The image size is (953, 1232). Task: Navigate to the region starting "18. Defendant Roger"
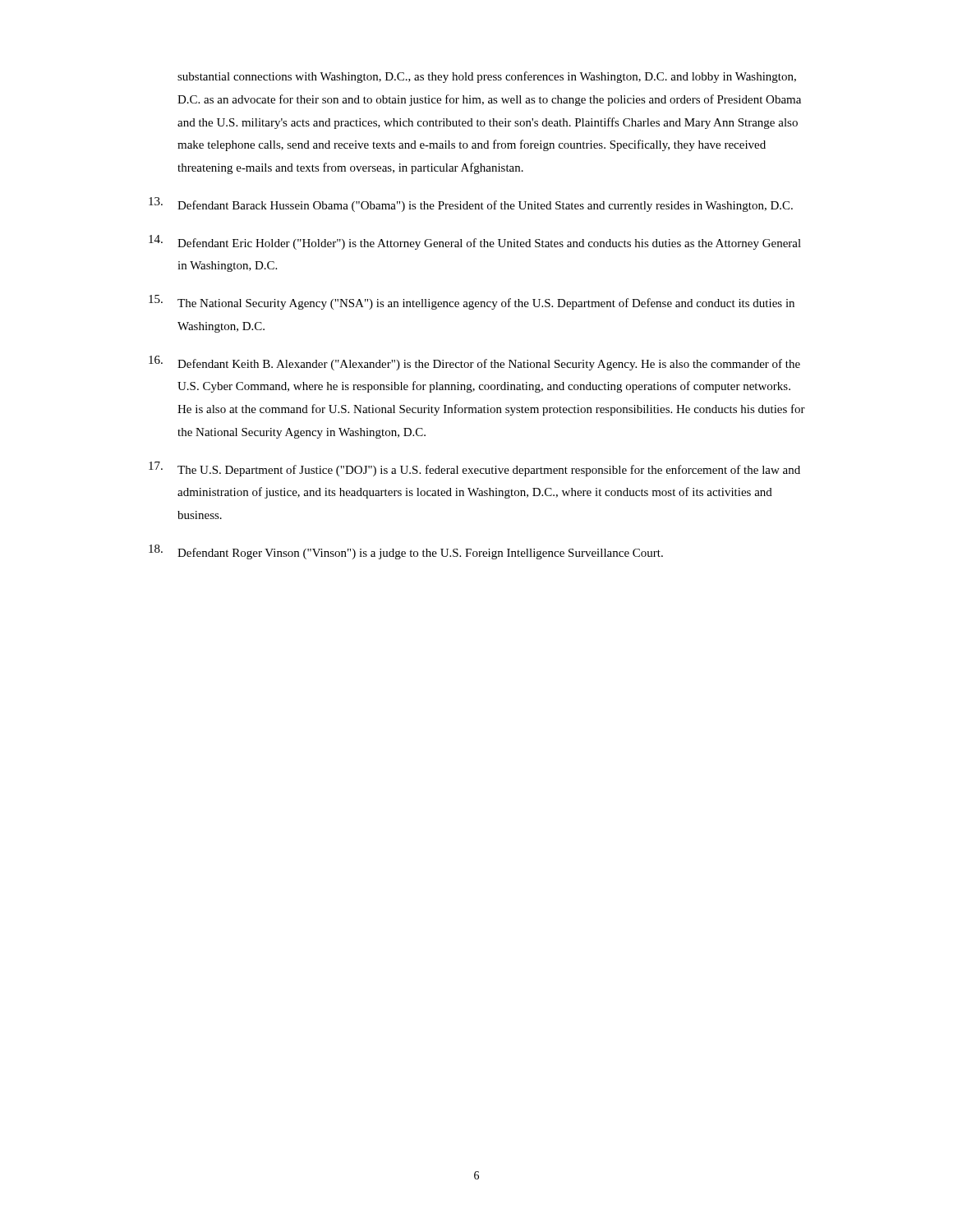tap(406, 553)
